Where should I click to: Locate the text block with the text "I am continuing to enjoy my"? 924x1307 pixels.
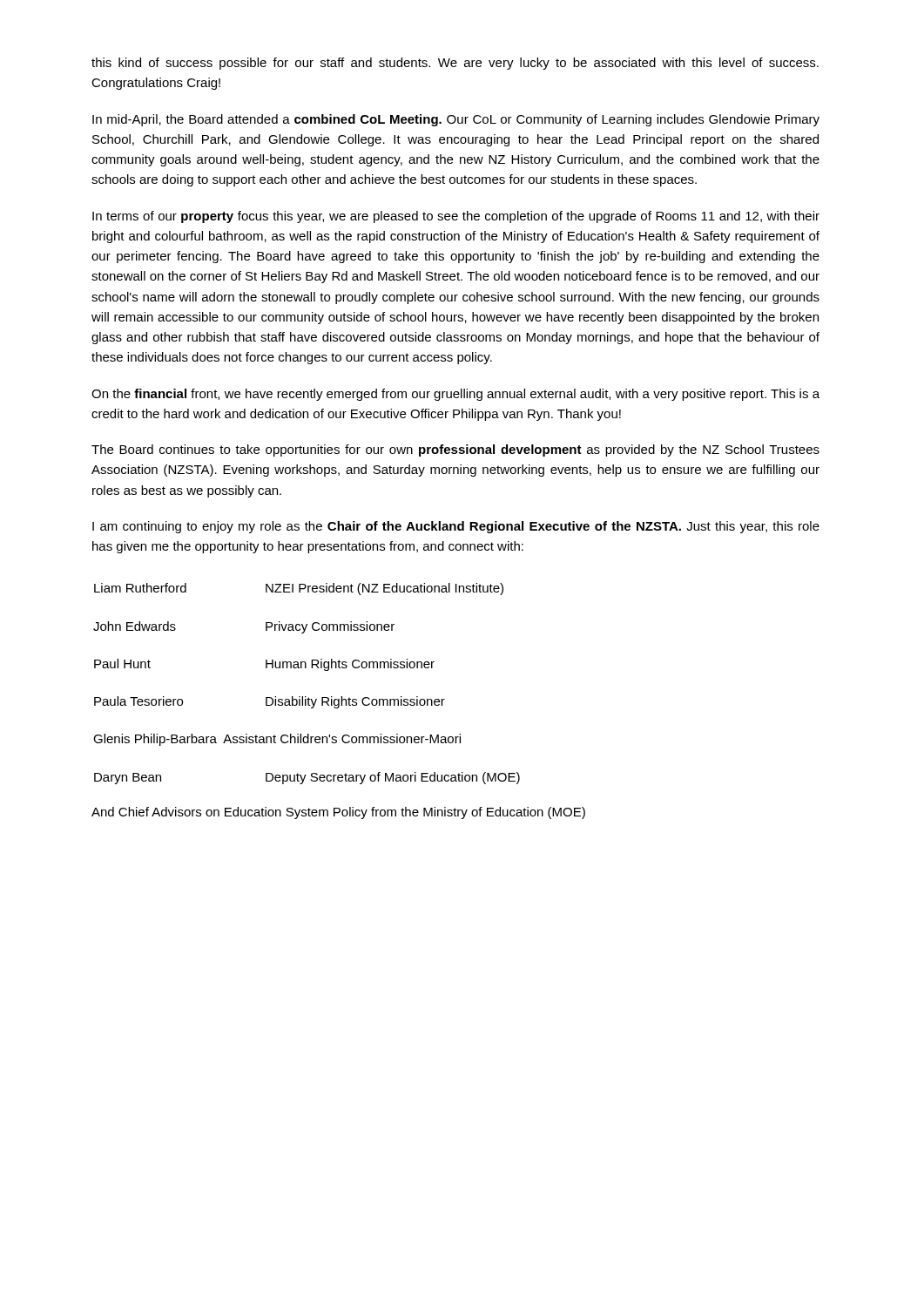coord(455,536)
